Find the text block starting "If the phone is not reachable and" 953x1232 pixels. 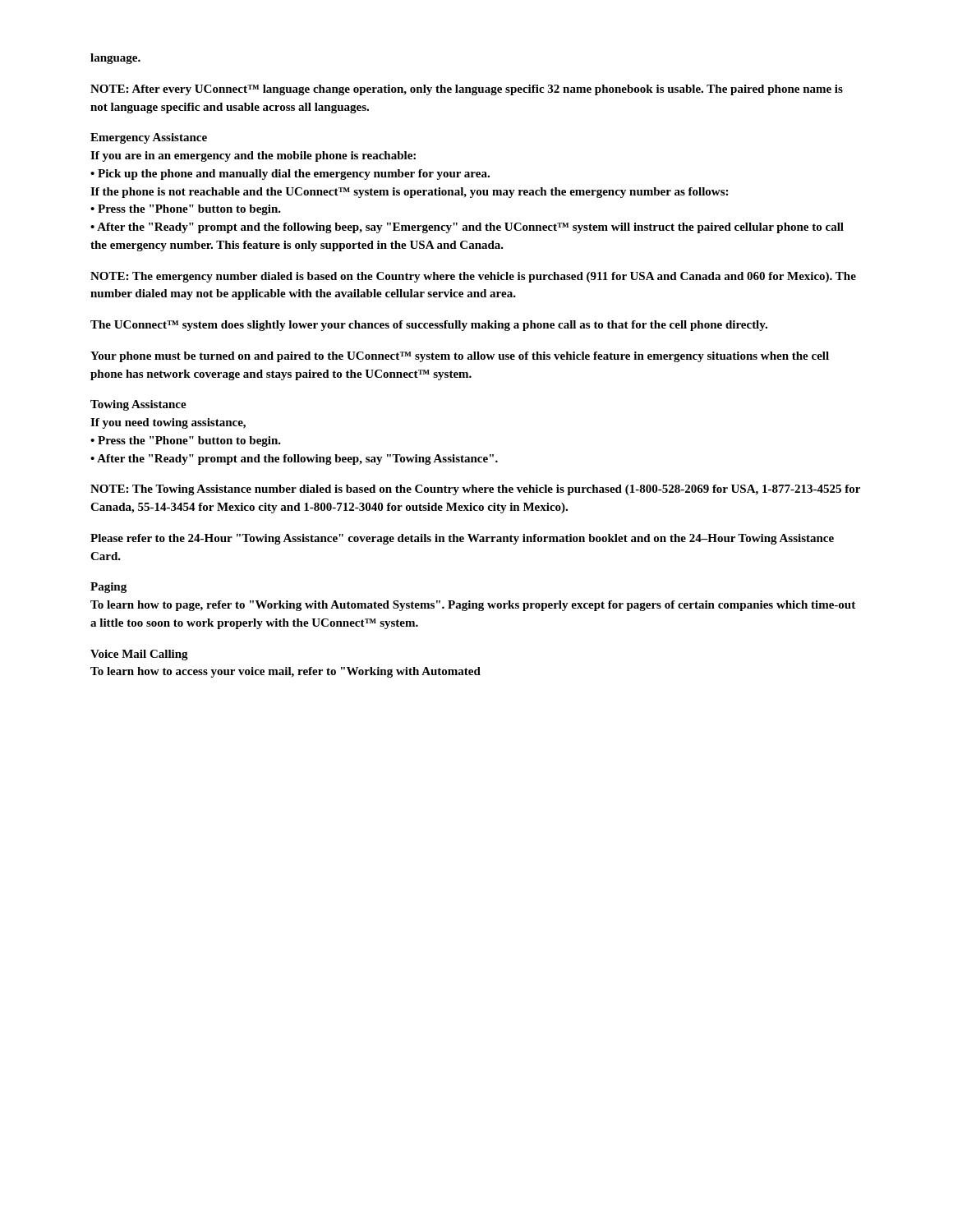point(410,191)
